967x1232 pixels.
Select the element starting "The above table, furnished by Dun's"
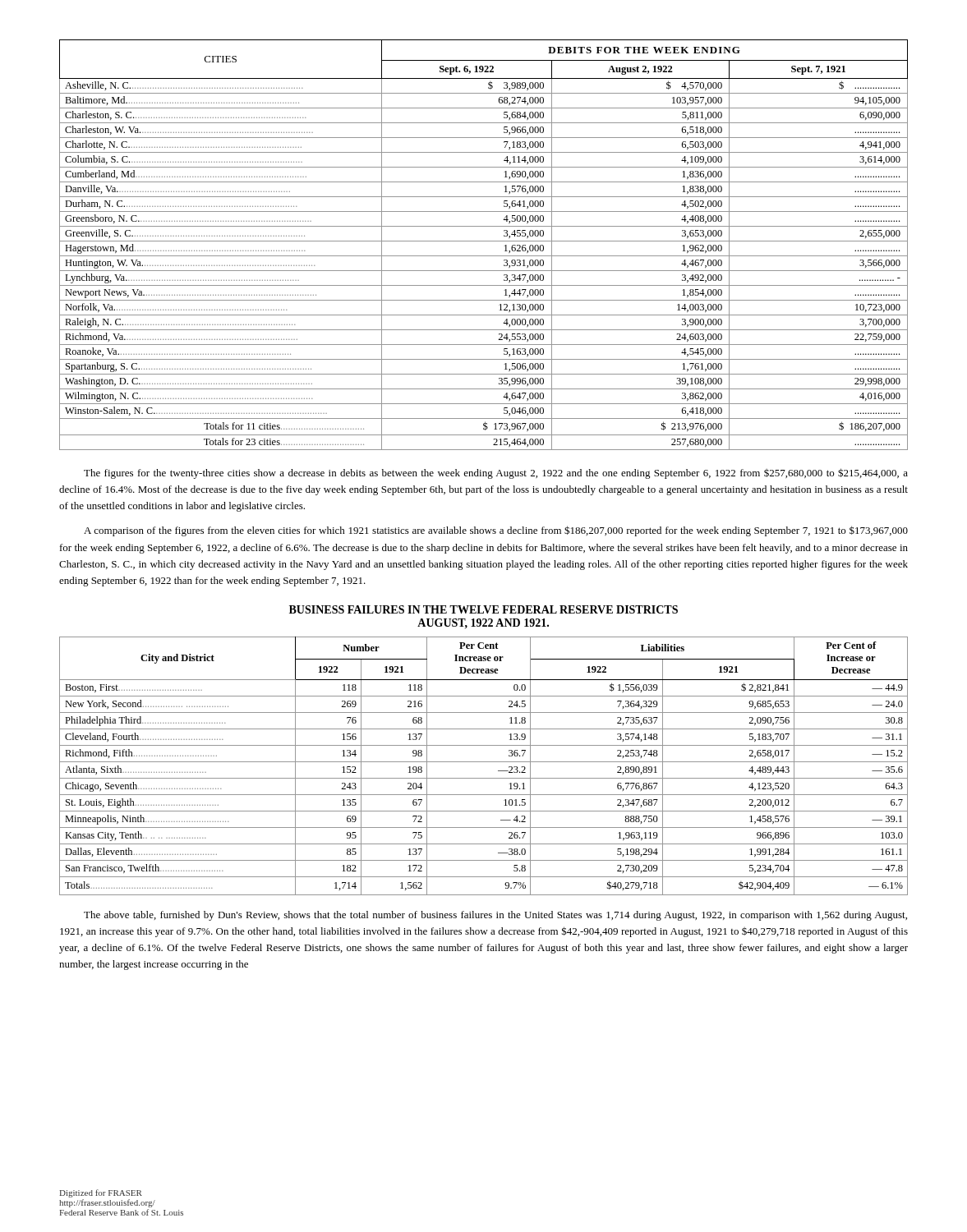[x=484, y=940]
